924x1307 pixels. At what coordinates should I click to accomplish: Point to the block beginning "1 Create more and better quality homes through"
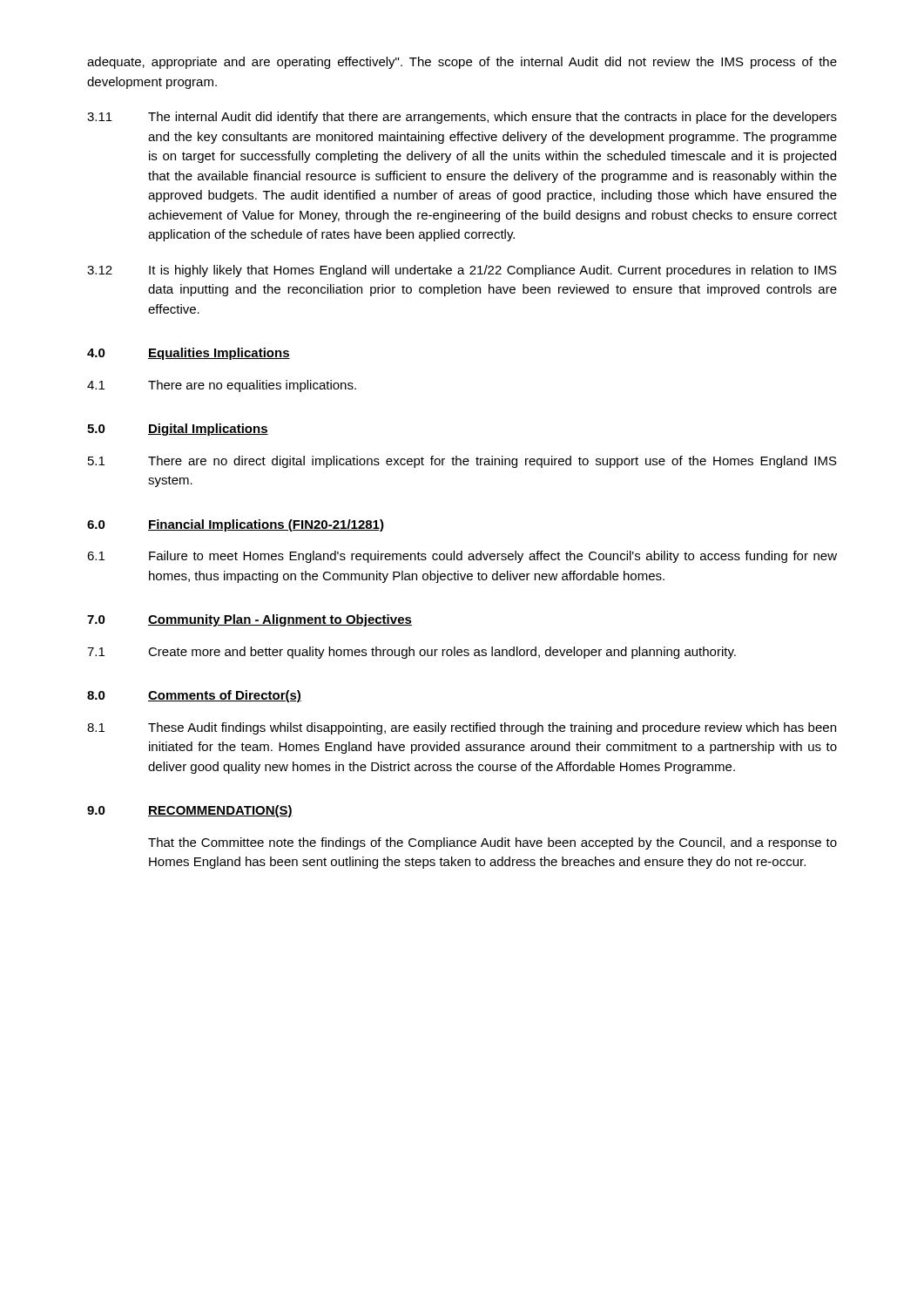[x=462, y=652]
